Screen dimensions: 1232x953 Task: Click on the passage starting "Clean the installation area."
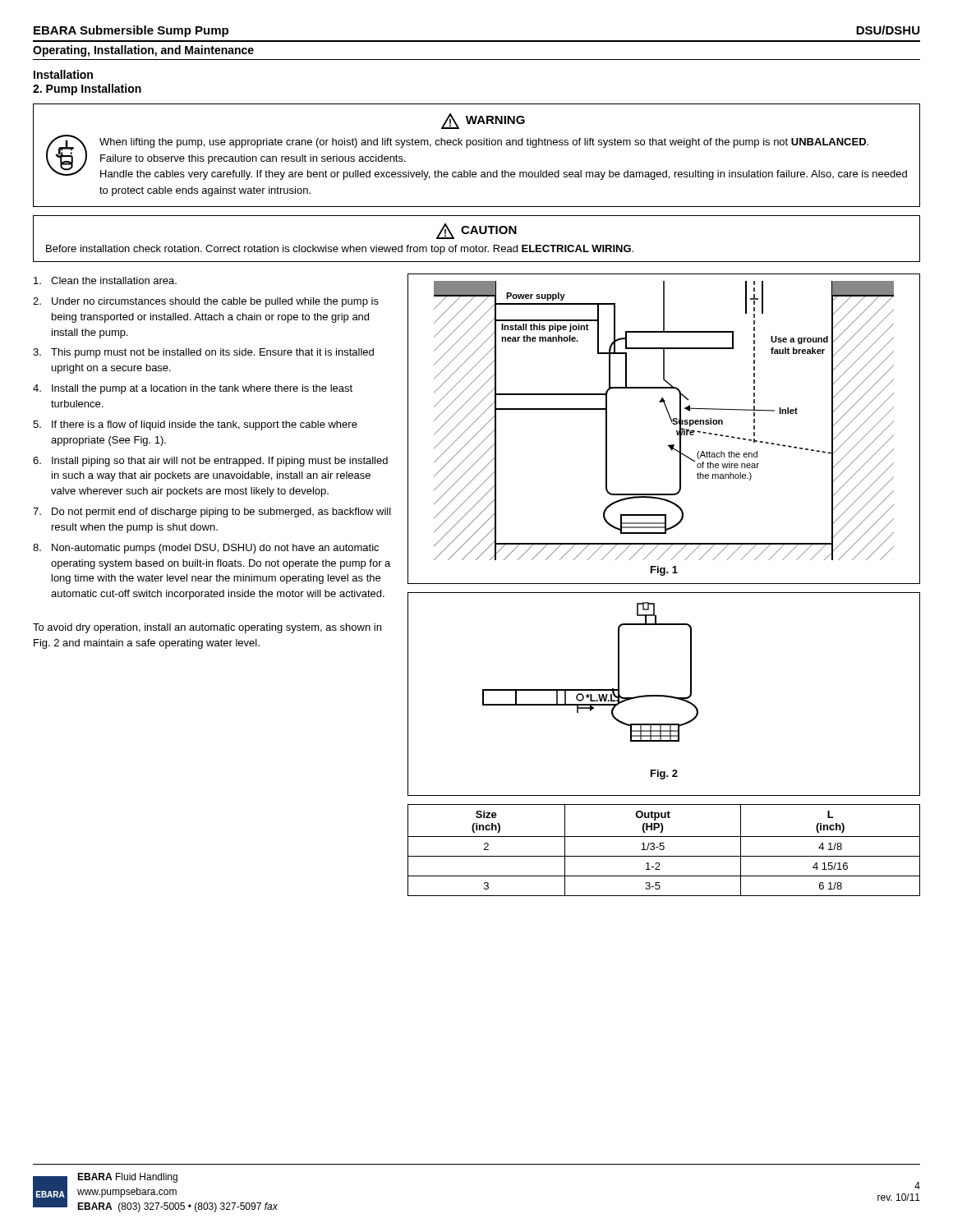[x=105, y=280]
